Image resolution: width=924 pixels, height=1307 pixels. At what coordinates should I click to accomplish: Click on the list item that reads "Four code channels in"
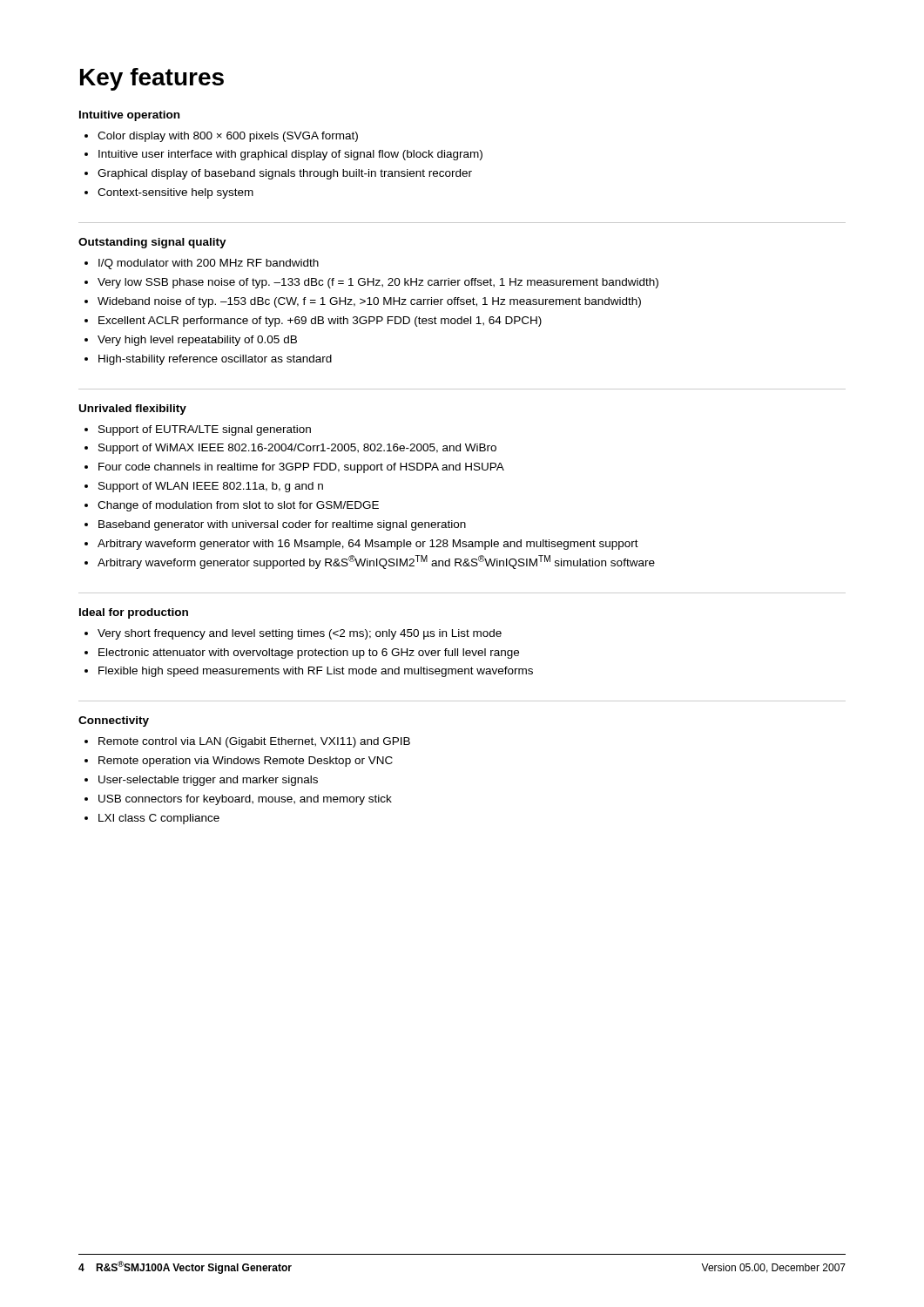pos(462,468)
